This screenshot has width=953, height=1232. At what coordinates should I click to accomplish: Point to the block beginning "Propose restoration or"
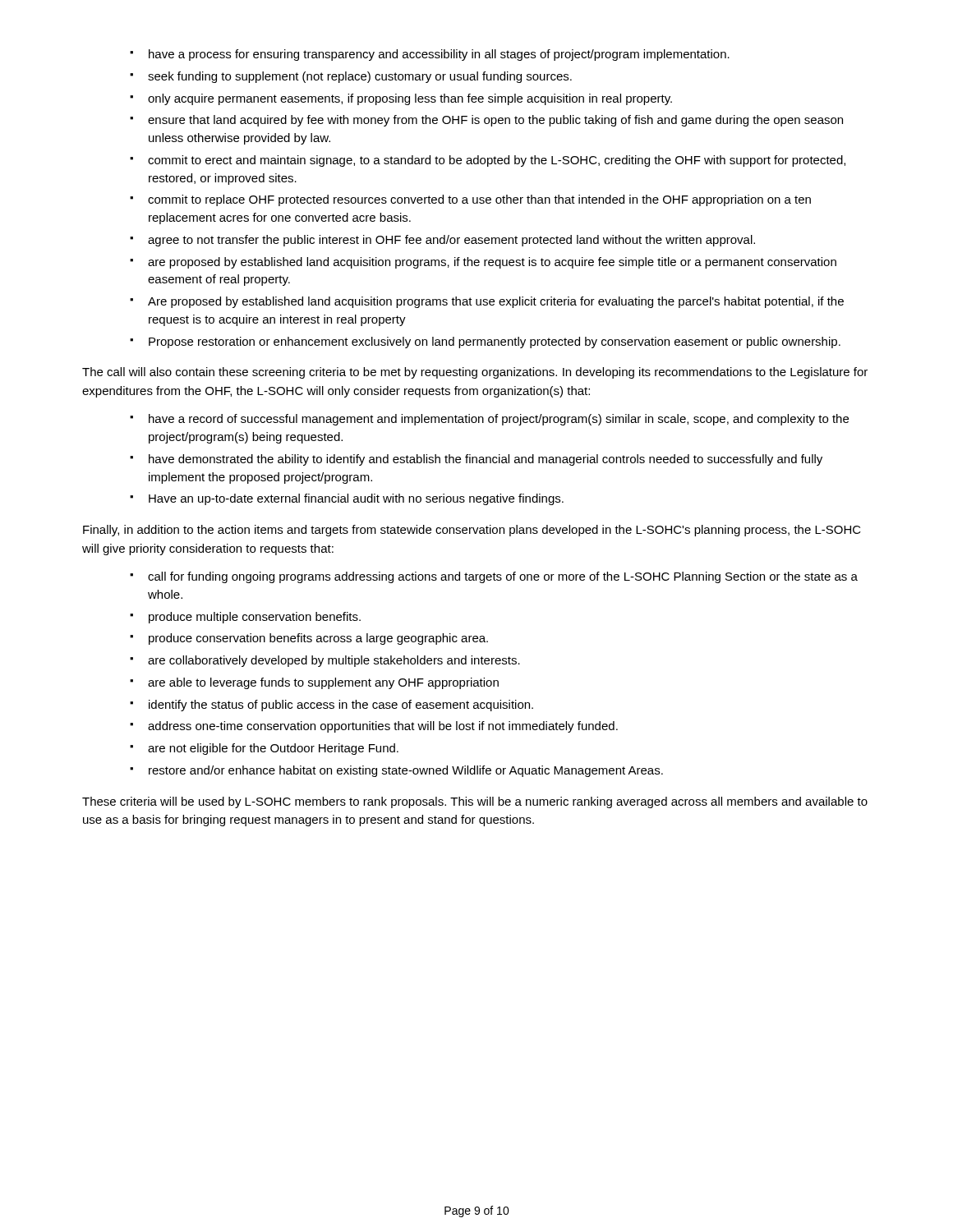(x=509, y=341)
